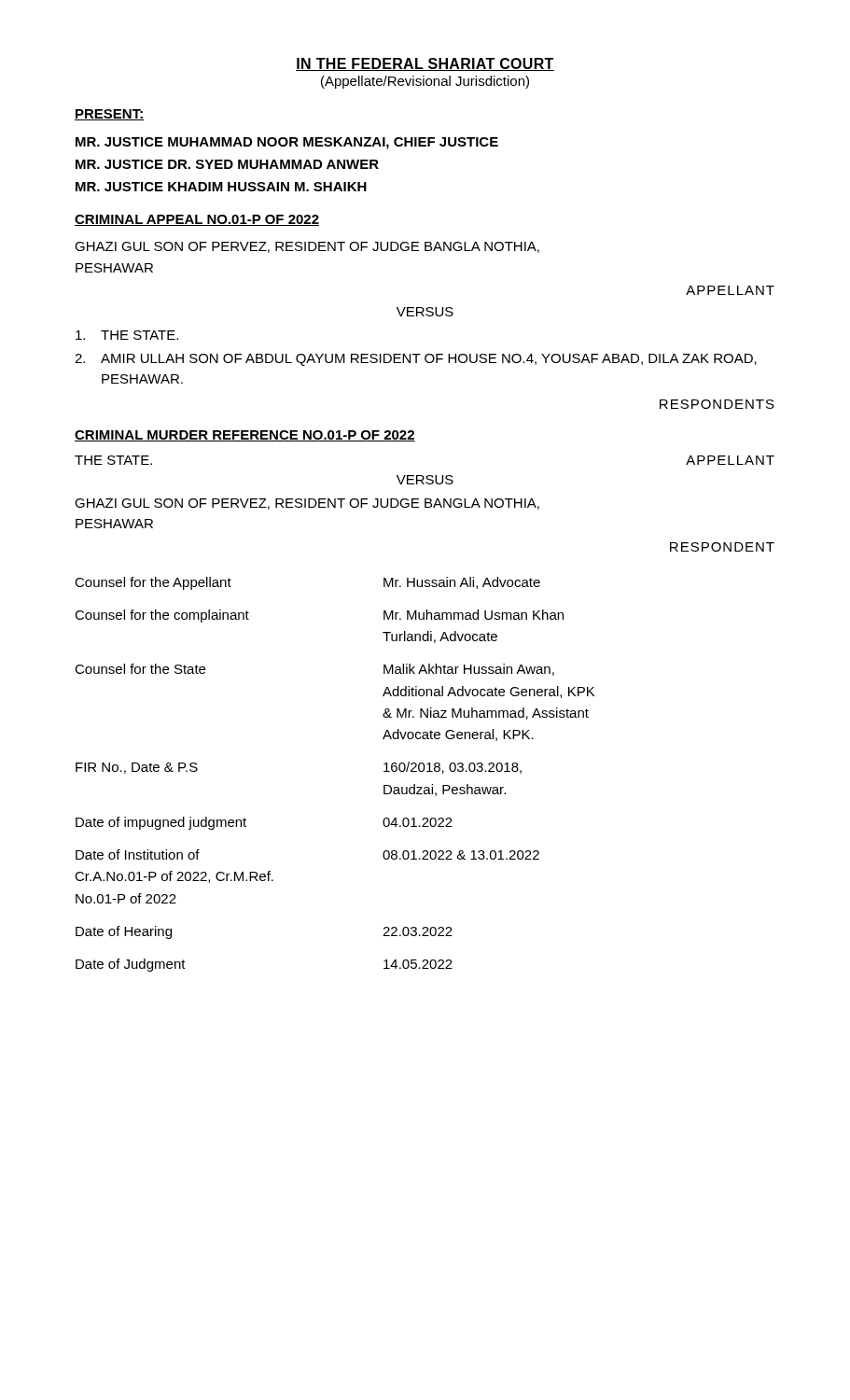This screenshot has width=850, height=1400.
Task: Navigate to the block starting "CRIMINAL APPEAL NO.01-P"
Action: (x=197, y=219)
